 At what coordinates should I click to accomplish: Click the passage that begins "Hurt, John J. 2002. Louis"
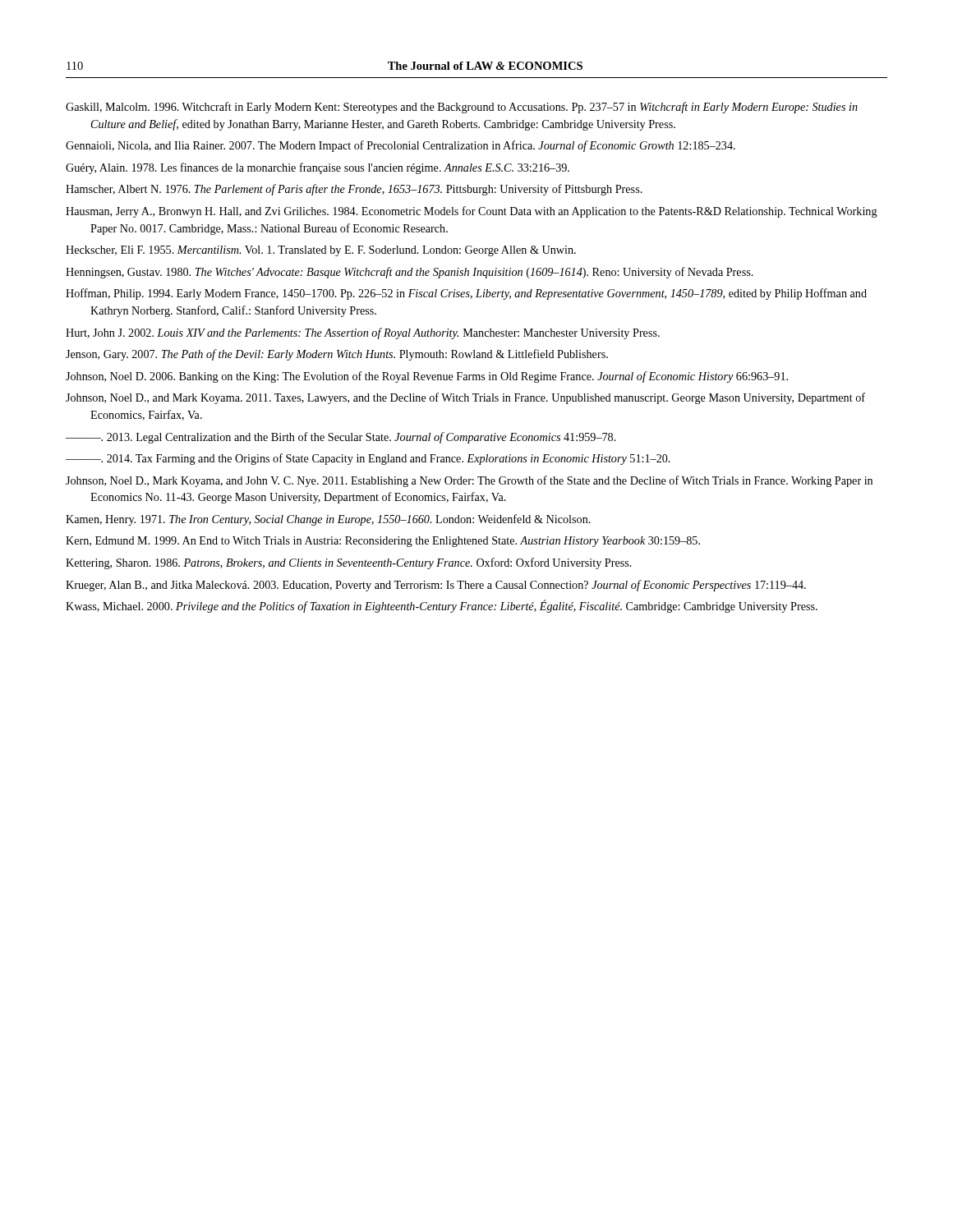[x=363, y=332]
